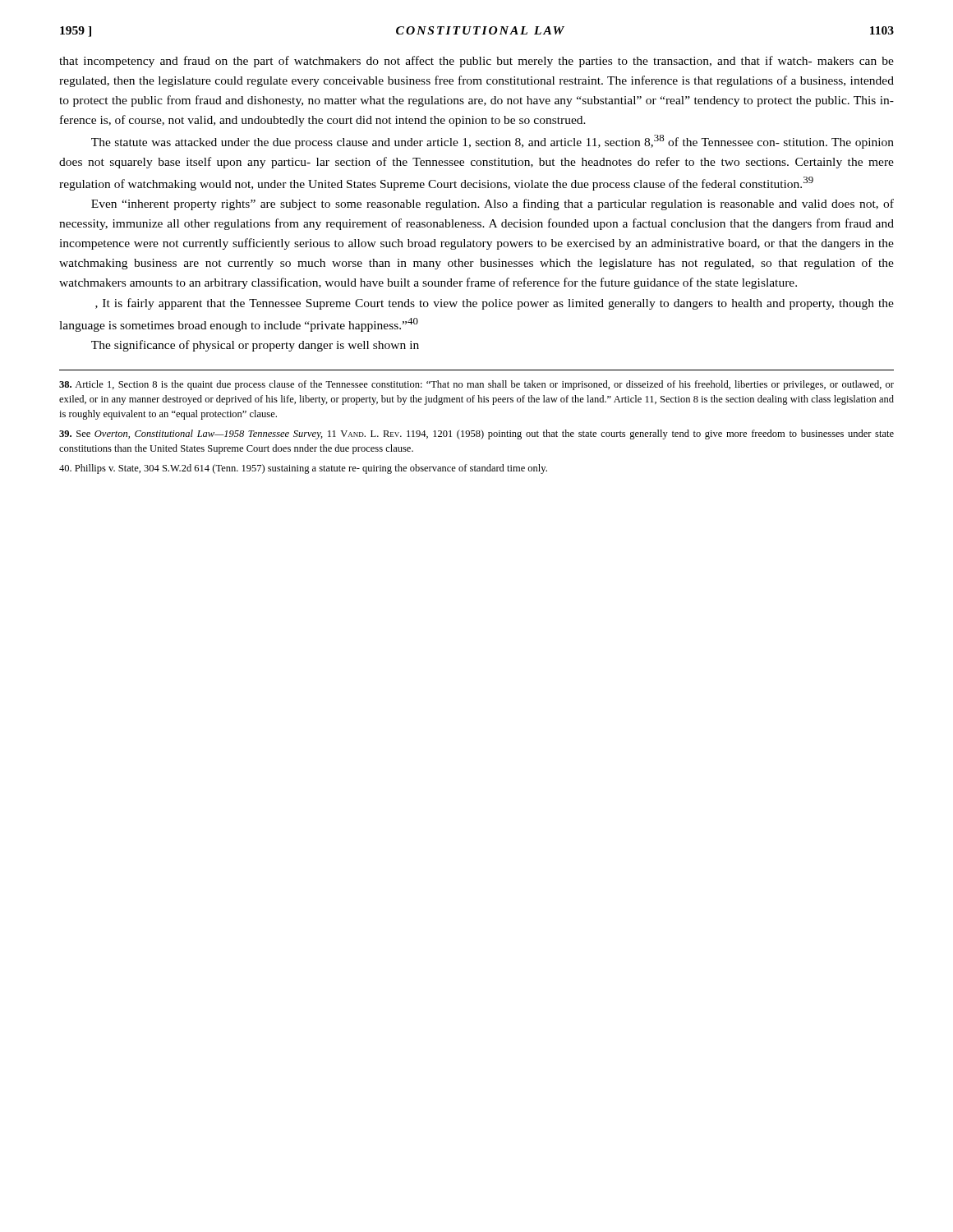Locate the footnote with the text "See Overton, Constitutional"

pos(476,441)
